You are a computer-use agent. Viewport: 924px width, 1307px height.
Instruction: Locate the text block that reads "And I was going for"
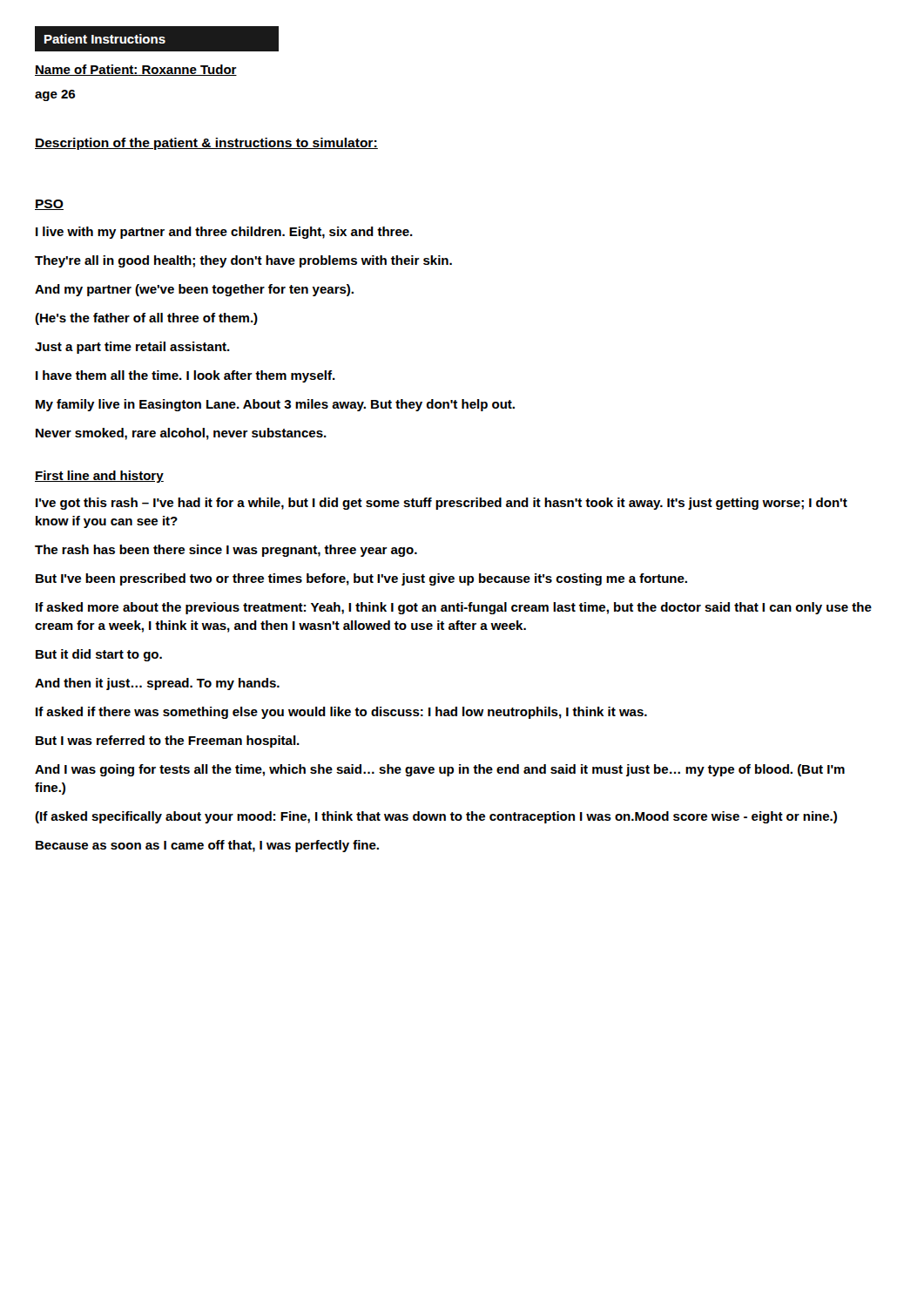pyautogui.click(x=440, y=778)
